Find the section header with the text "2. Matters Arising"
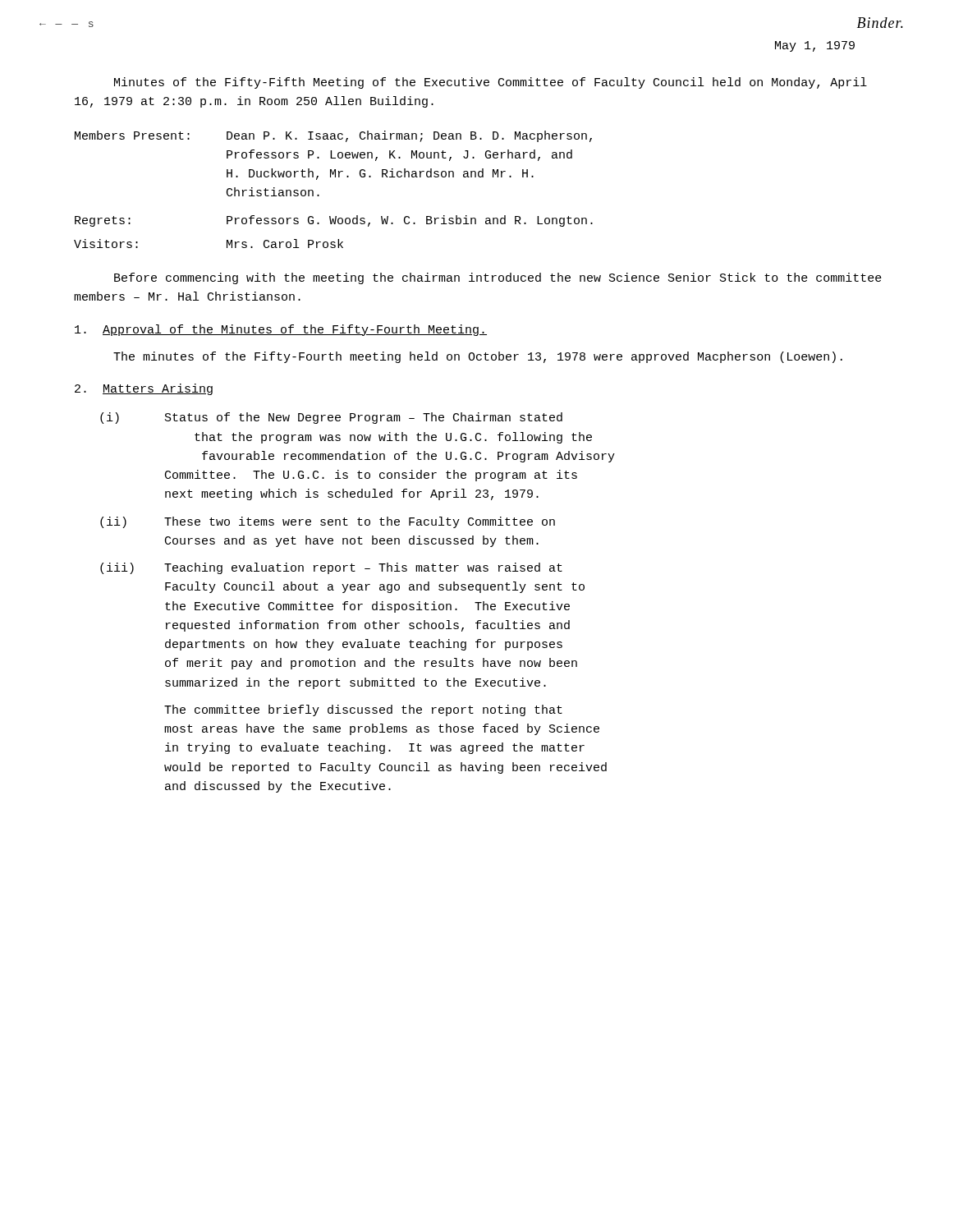The height and width of the screenshot is (1232, 954). (x=144, y=390)
